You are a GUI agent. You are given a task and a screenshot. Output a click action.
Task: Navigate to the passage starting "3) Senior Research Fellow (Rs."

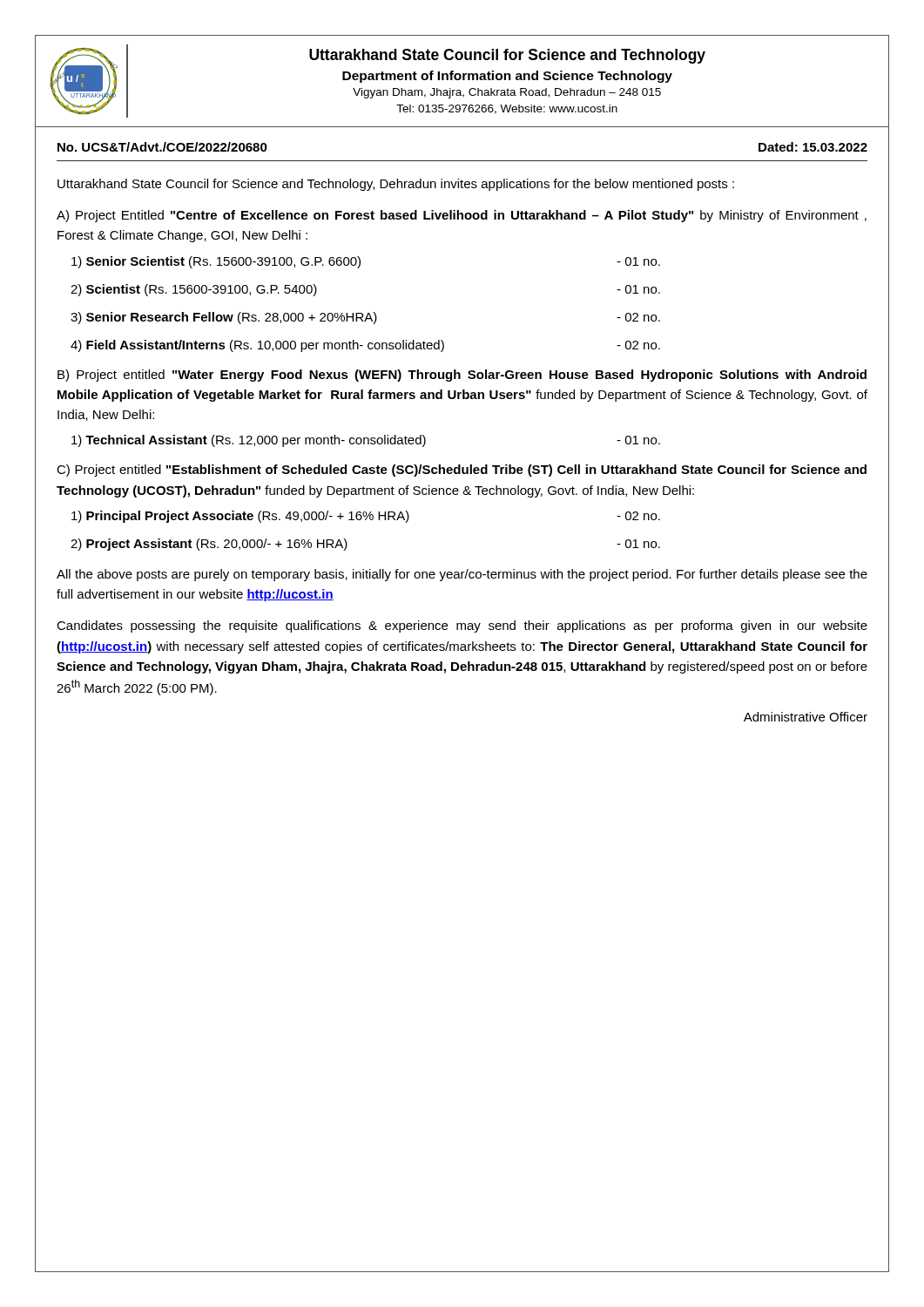point(365,318)
